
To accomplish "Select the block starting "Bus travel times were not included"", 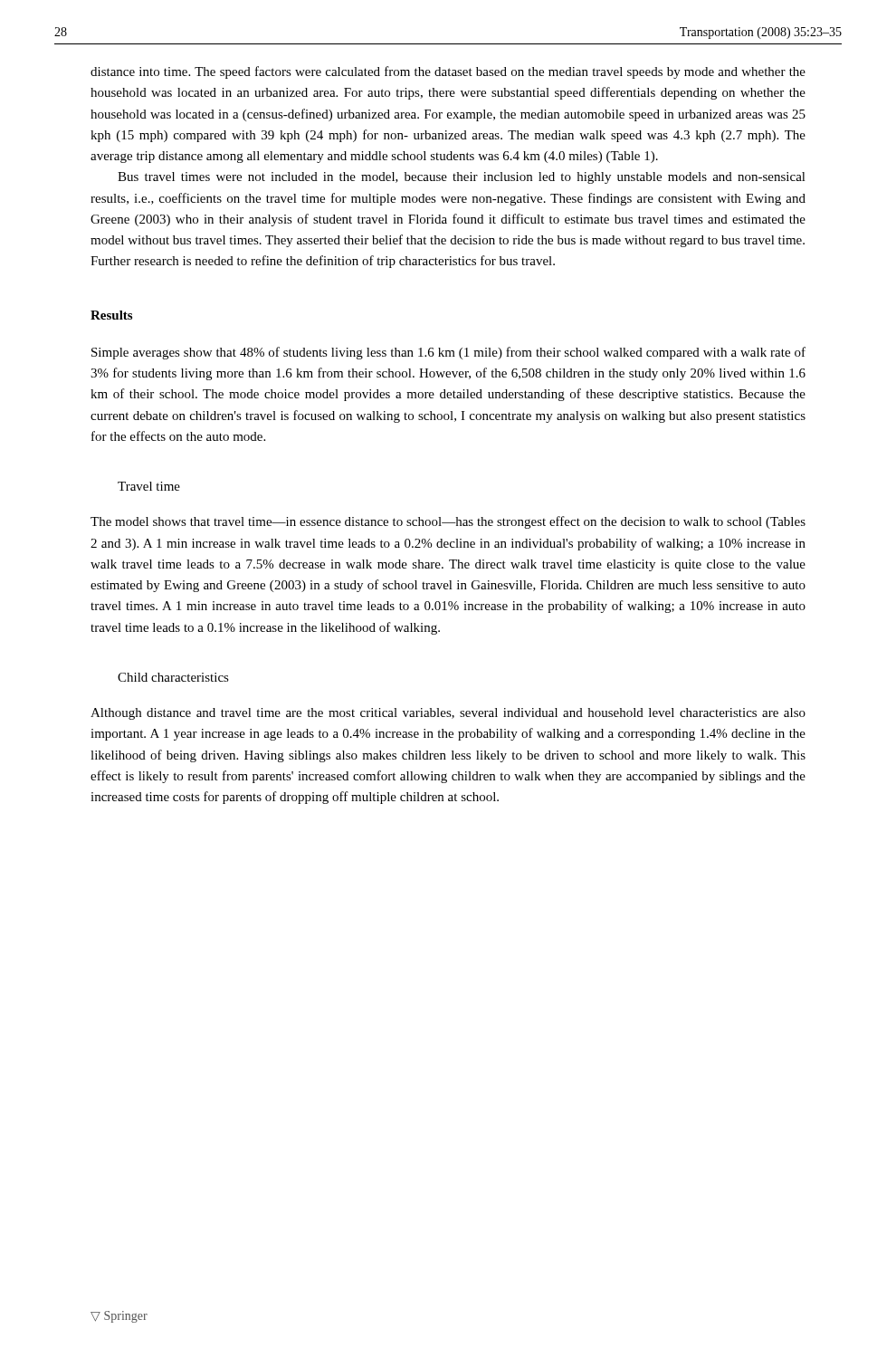I will 448,219.
